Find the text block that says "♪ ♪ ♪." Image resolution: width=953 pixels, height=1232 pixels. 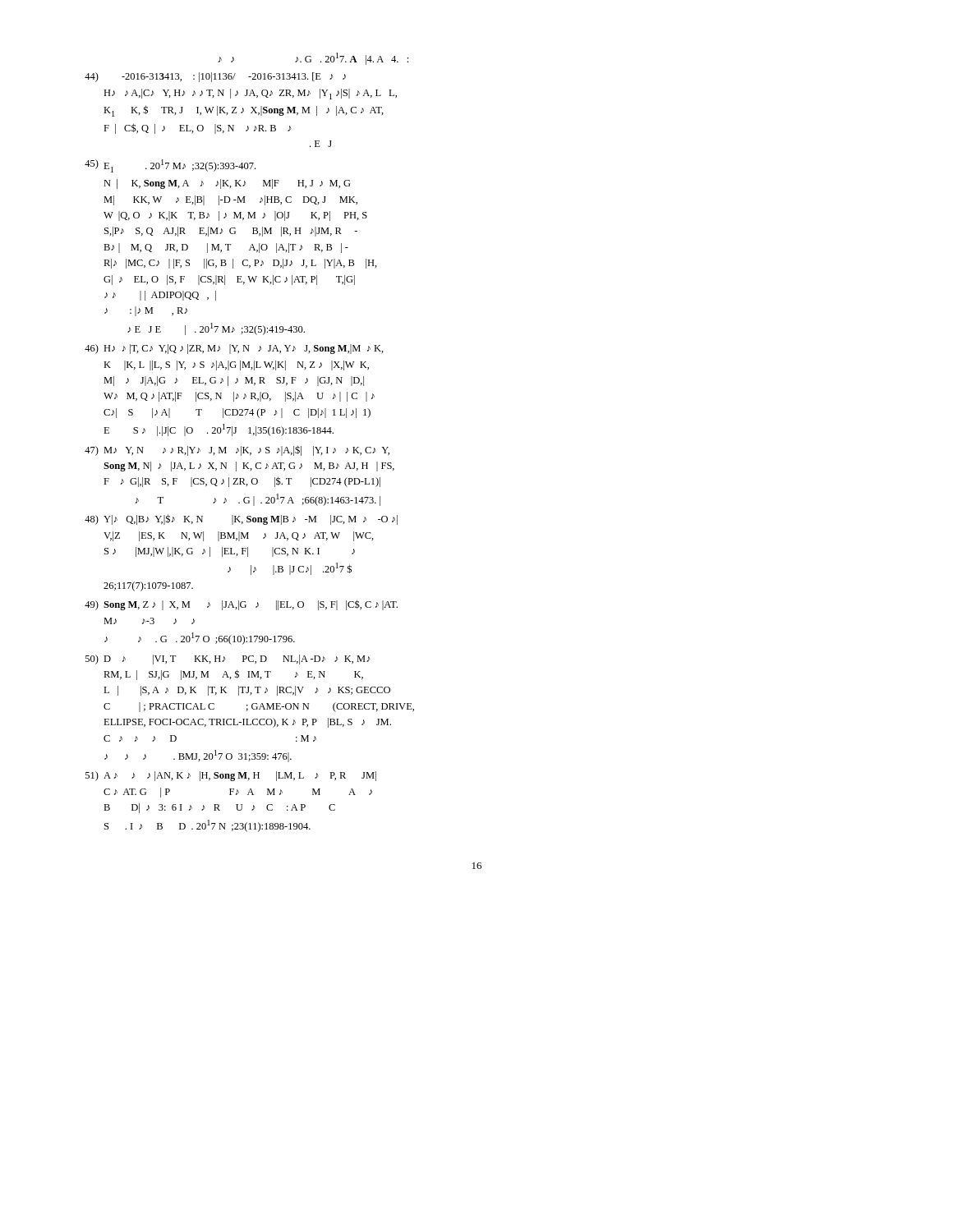(x=237, y=58)
